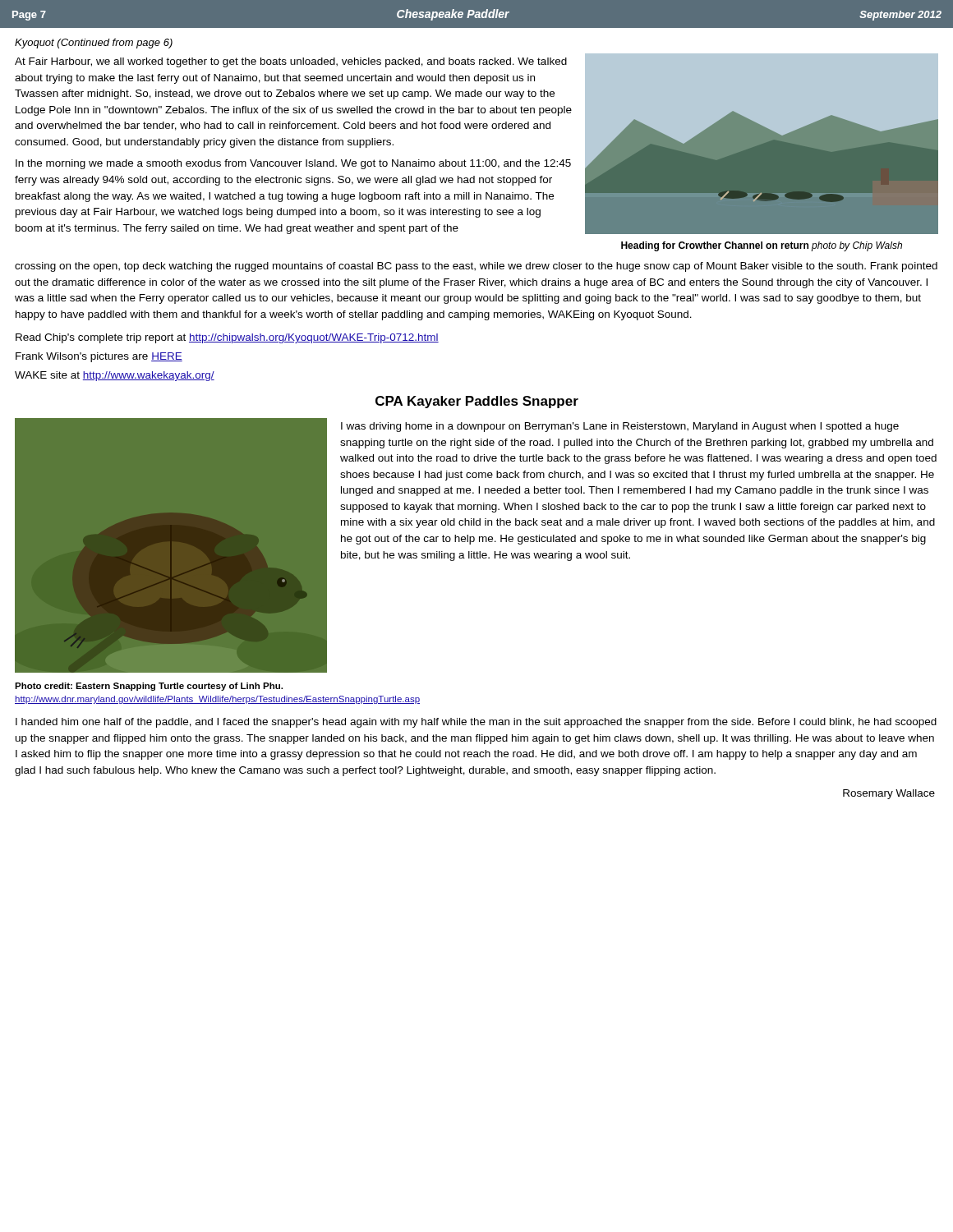Image resolution: width=953 pixels, height=1232 pixels.
Task: Select the block starting "crossing on the"
Action: tap(476, 290)
